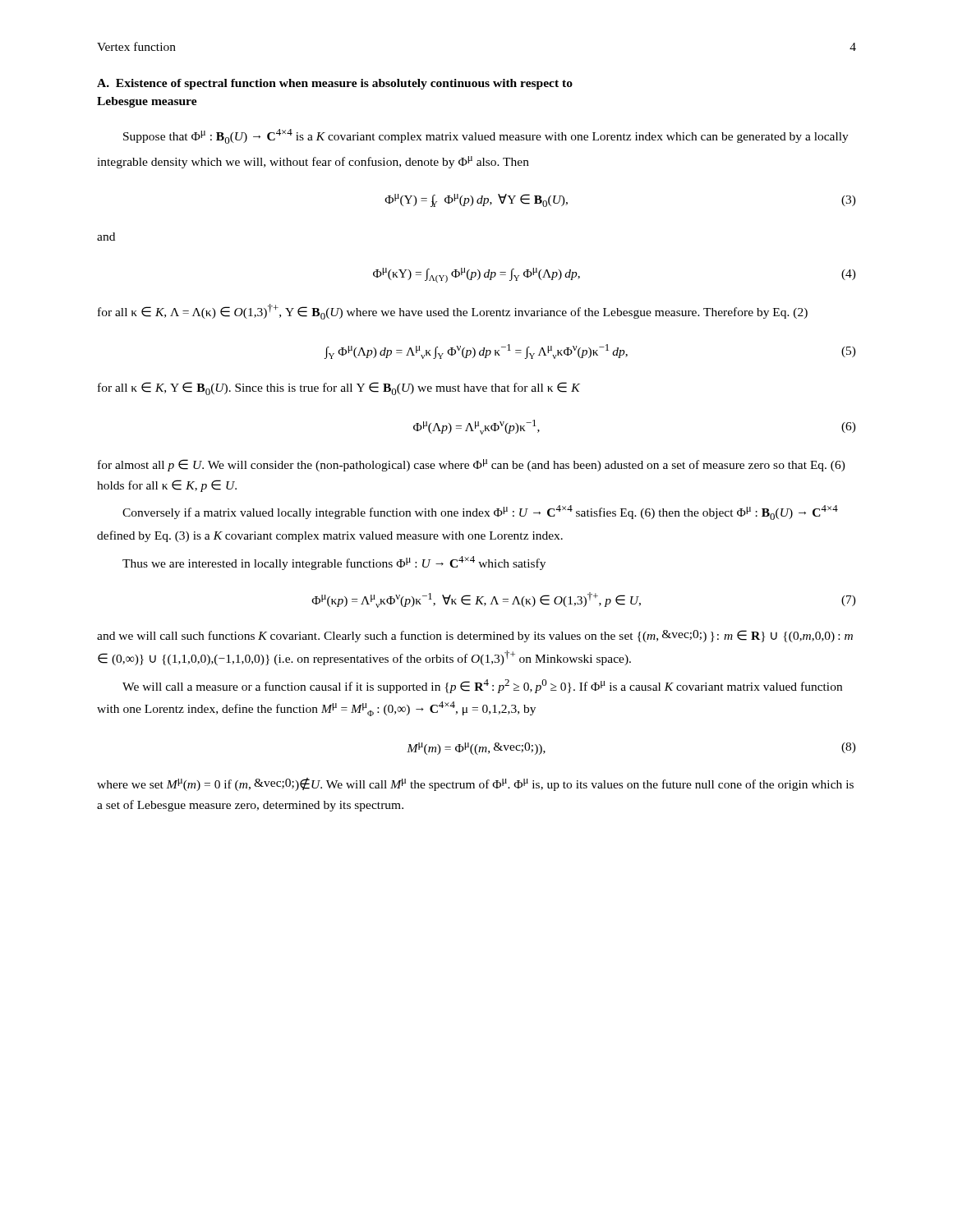
Task: Locate the text block that reads "for almost all p ∈ U. We"
Action: 471,473
